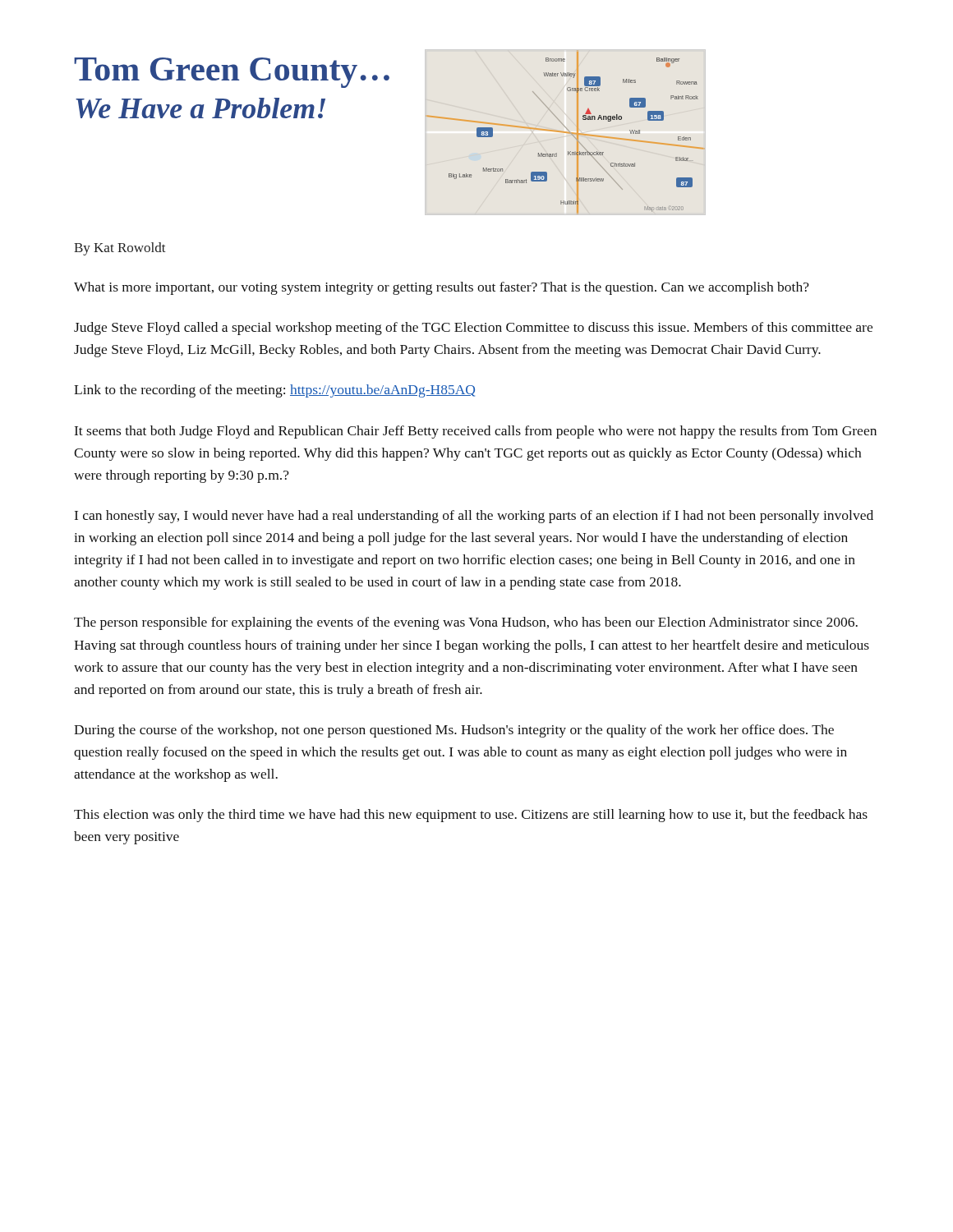This screenshot has width=953, height=1232.
Task: Find the element starting "Tom Green County…"
Action: point(233,88)
